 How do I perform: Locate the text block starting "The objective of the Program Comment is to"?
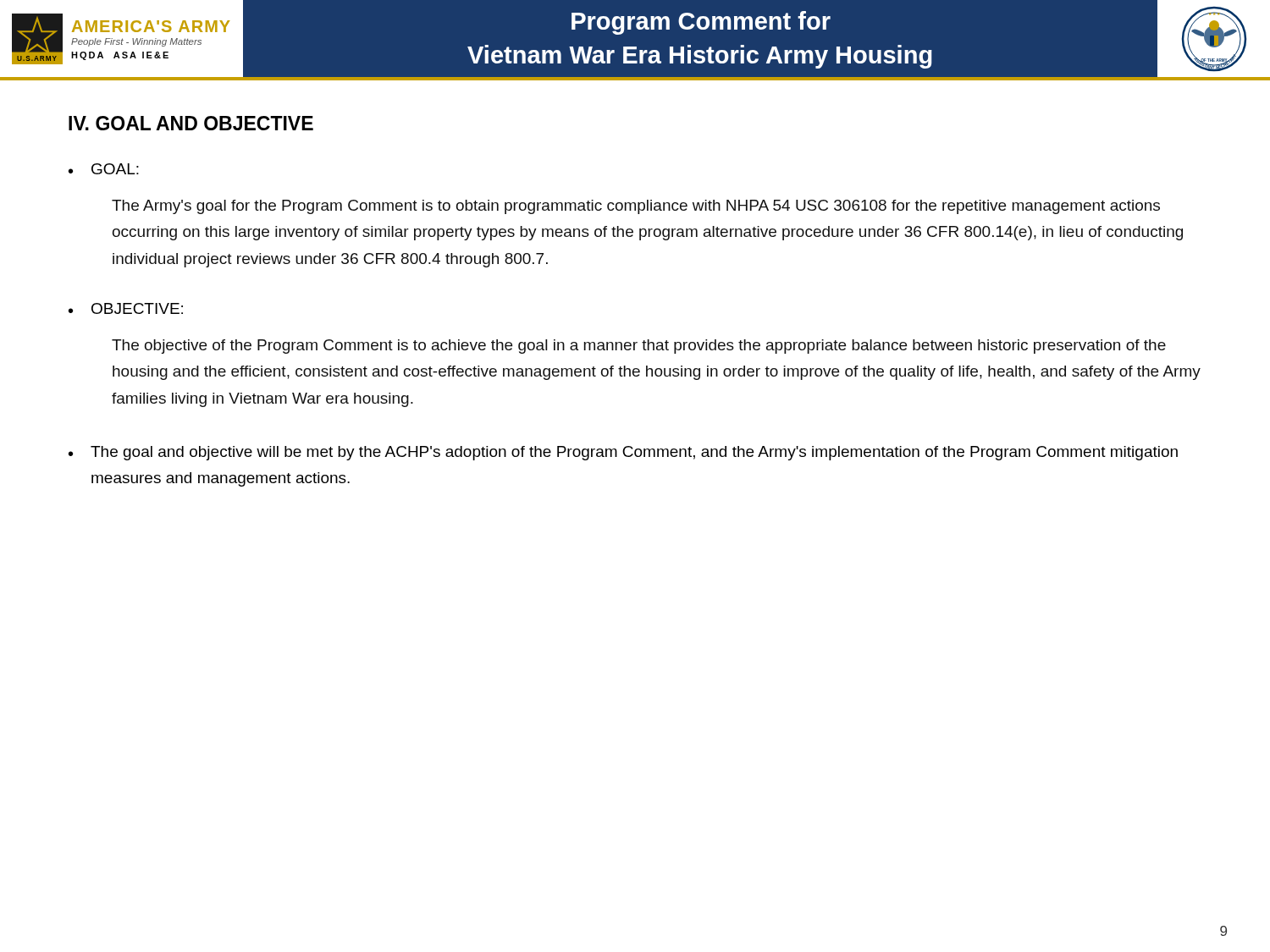[656, 371]
